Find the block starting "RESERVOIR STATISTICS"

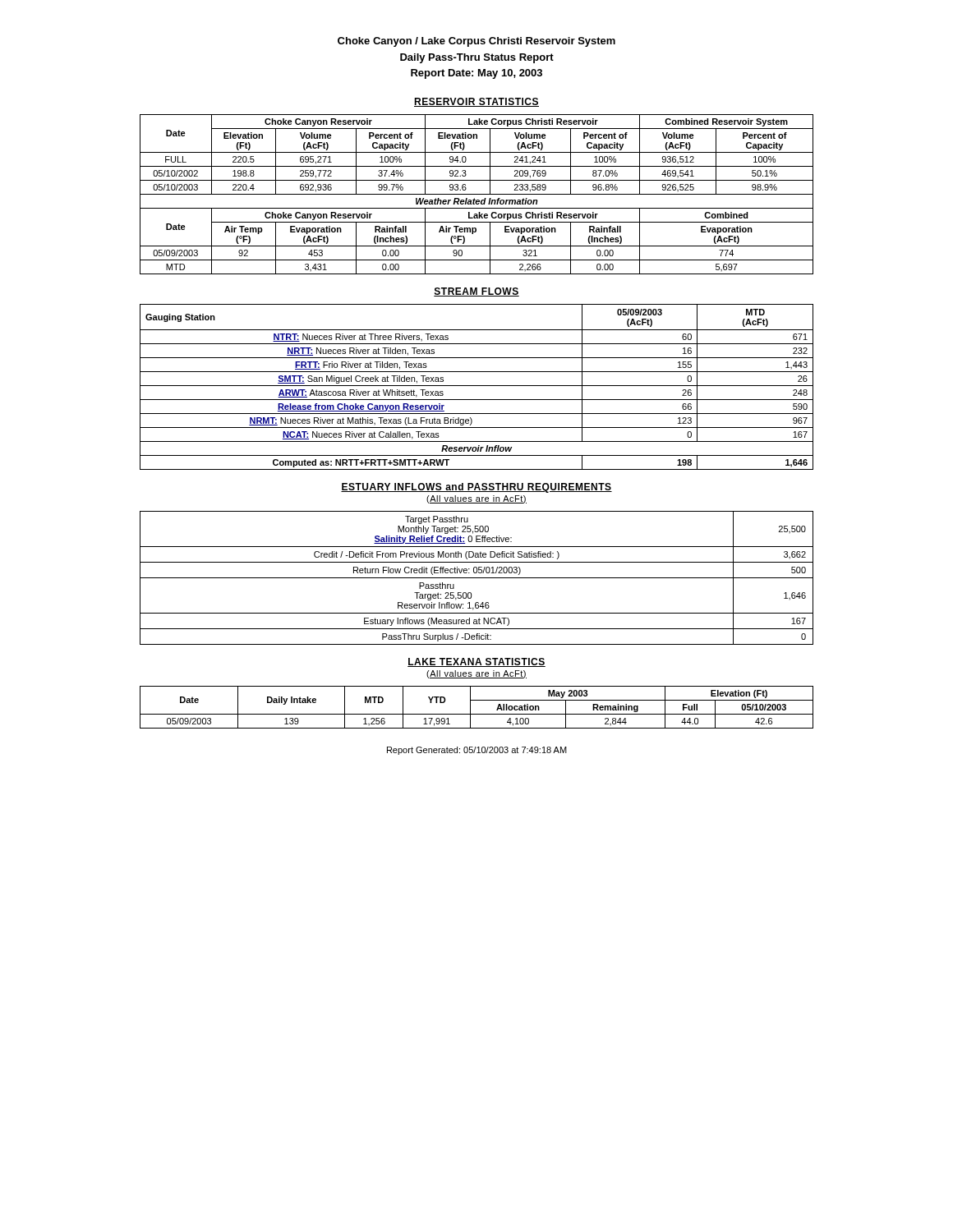click(x=476, y=101)
